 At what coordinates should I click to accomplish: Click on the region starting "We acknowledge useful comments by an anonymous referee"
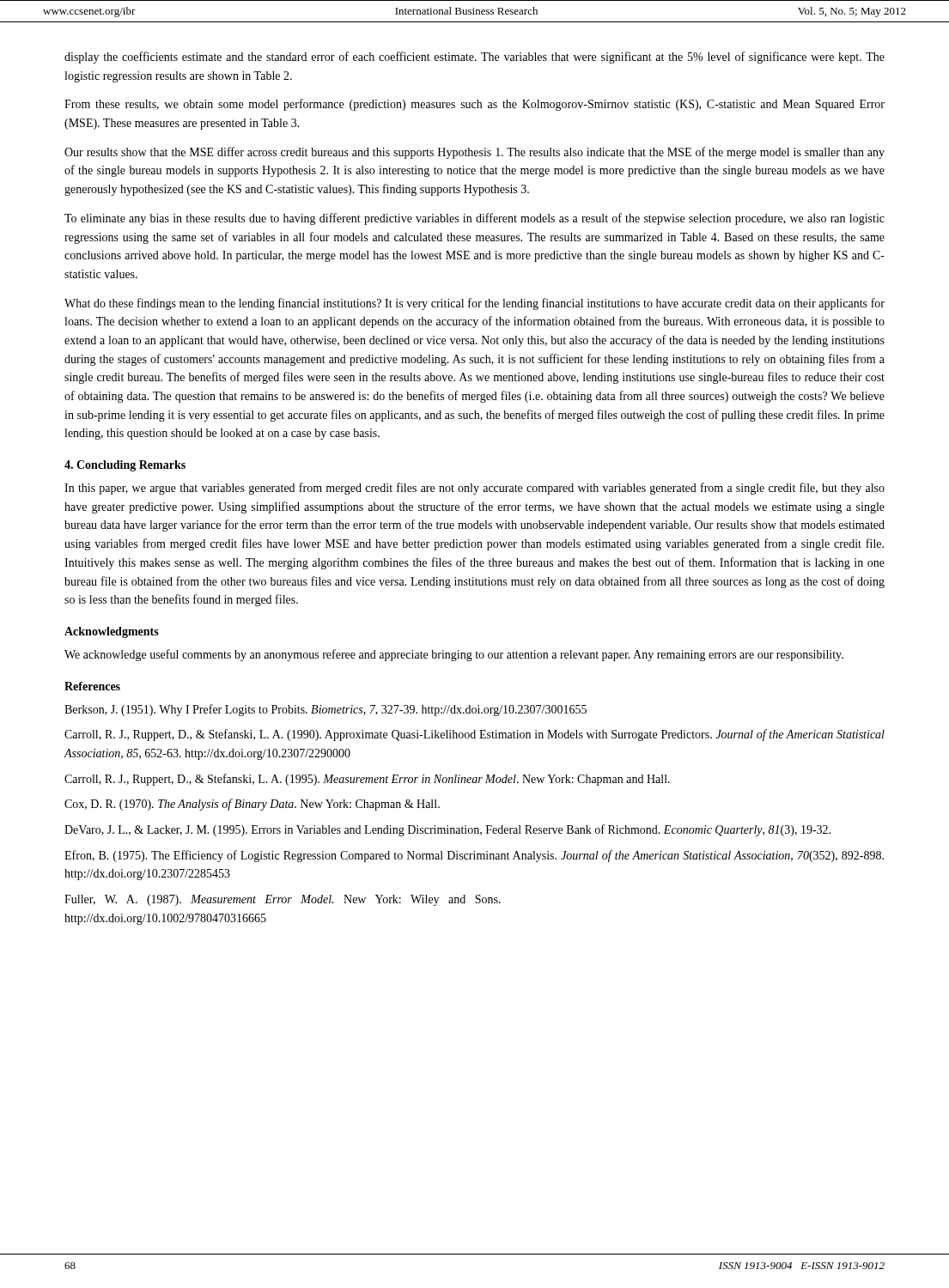click(454, 655)
